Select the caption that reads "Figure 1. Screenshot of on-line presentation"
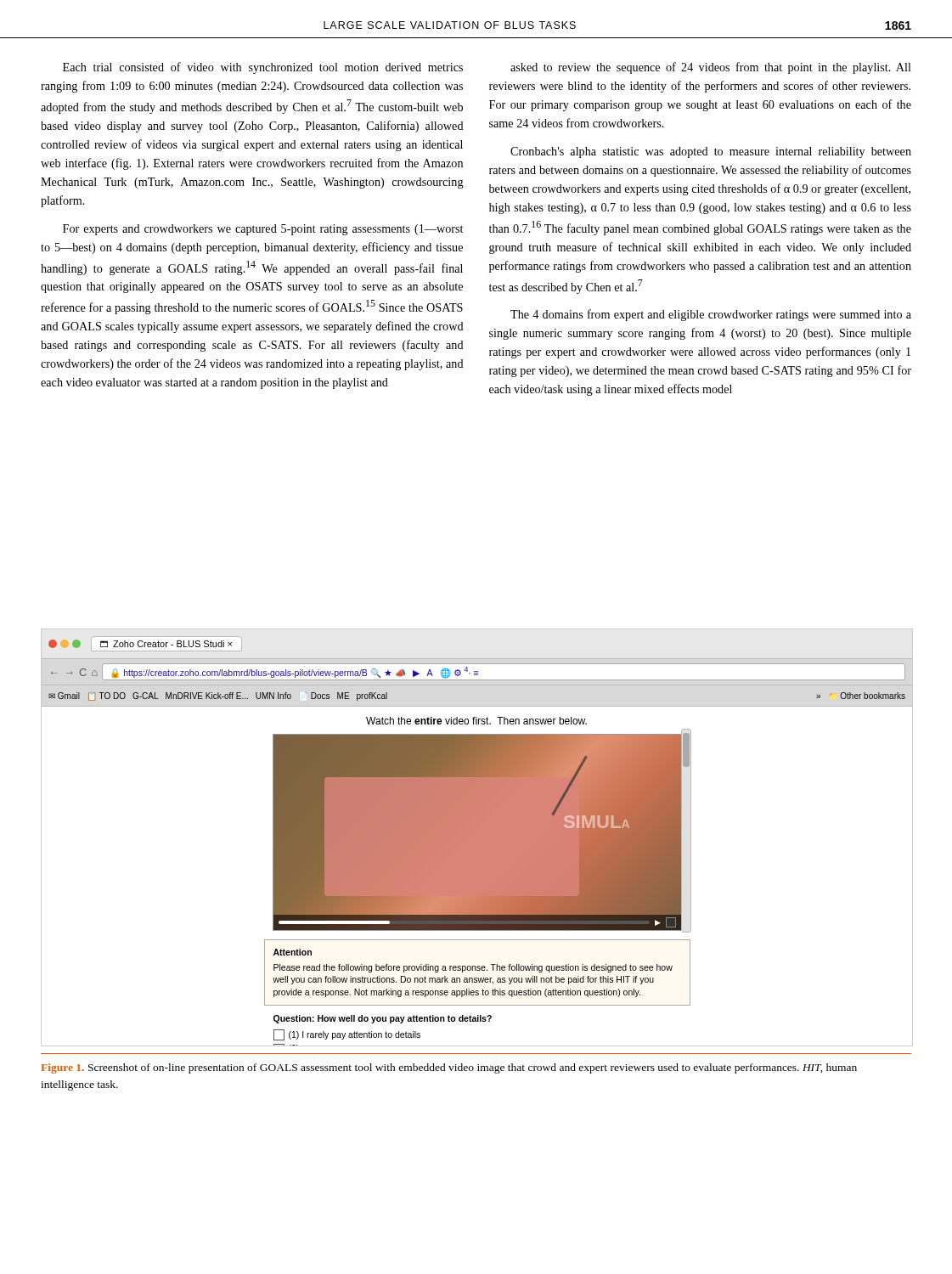952x1274 pixels. [x=449, y=1076]
